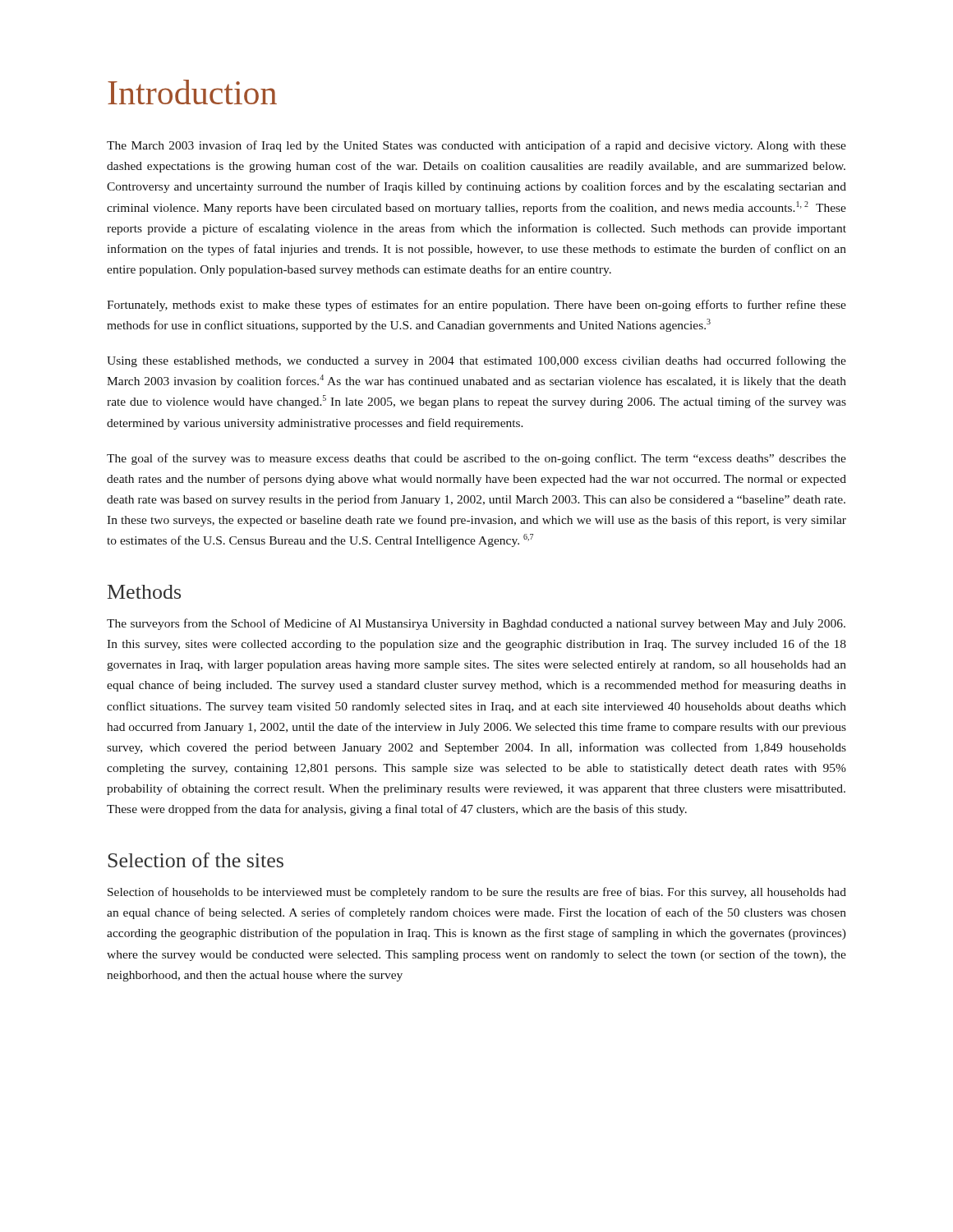Locate the title

pyautogui.click(x=192, y=93)
